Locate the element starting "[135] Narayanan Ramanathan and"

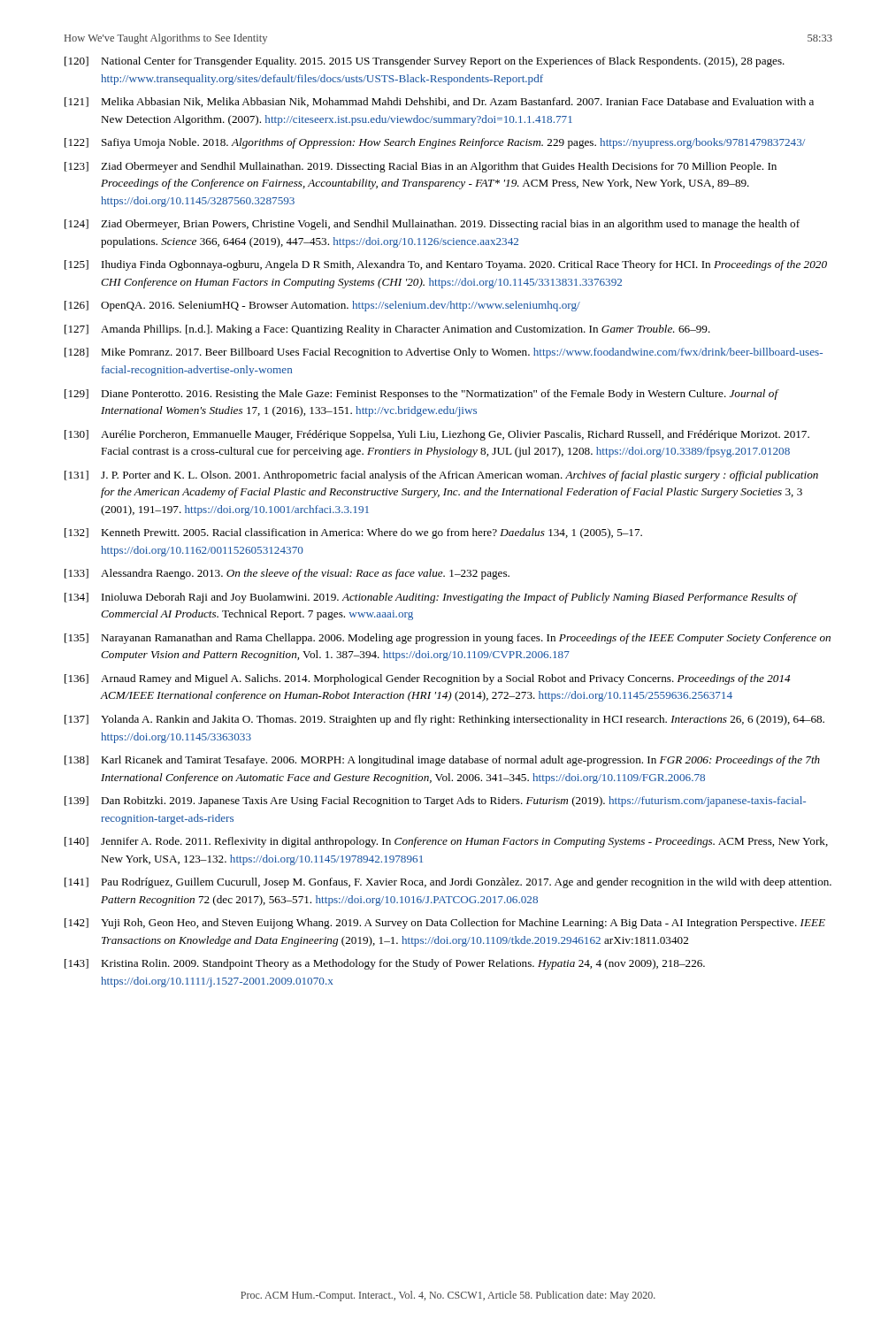[x=448, y=646]
